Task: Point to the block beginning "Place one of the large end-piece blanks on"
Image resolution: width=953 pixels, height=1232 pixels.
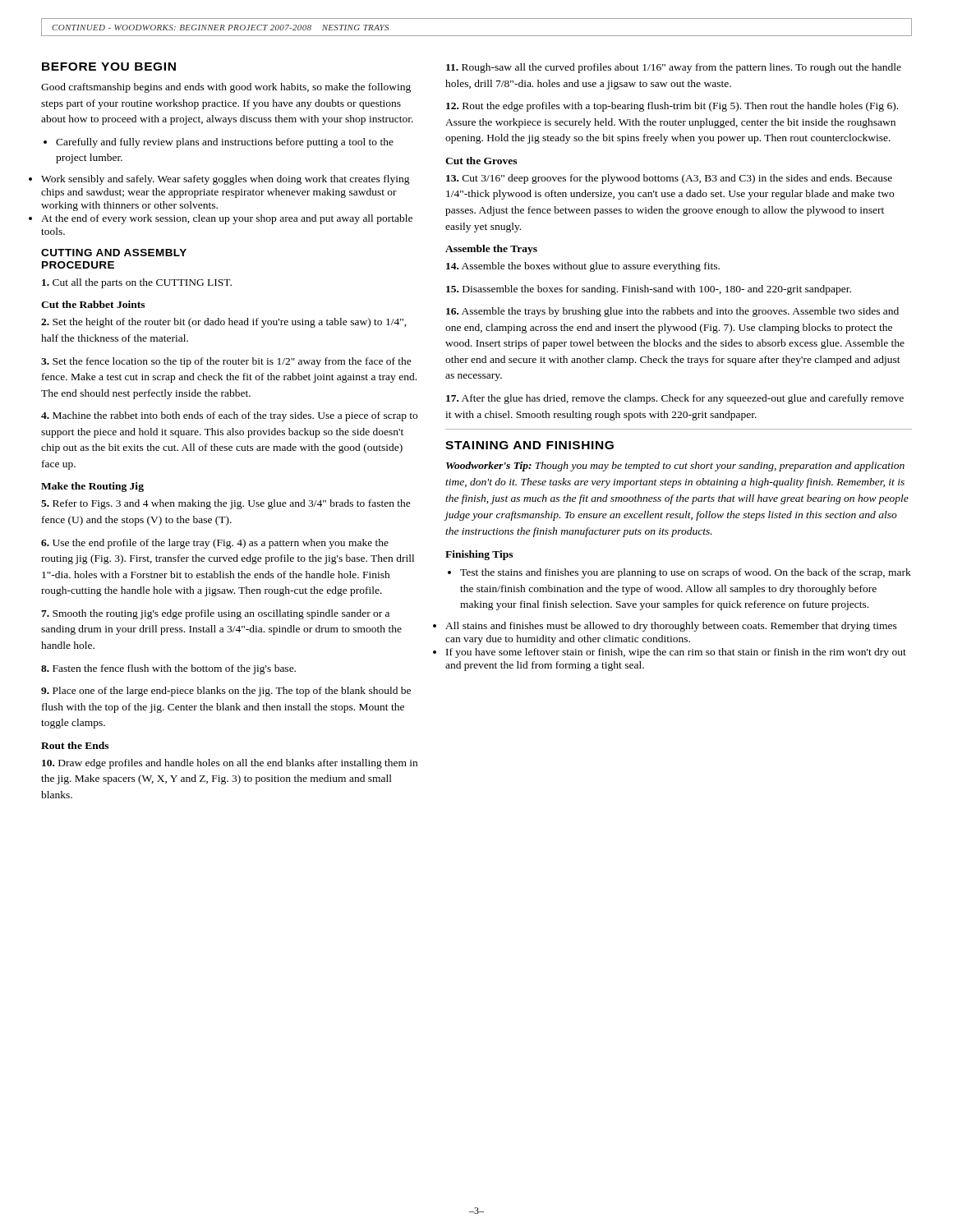Action: pos(230,707)
